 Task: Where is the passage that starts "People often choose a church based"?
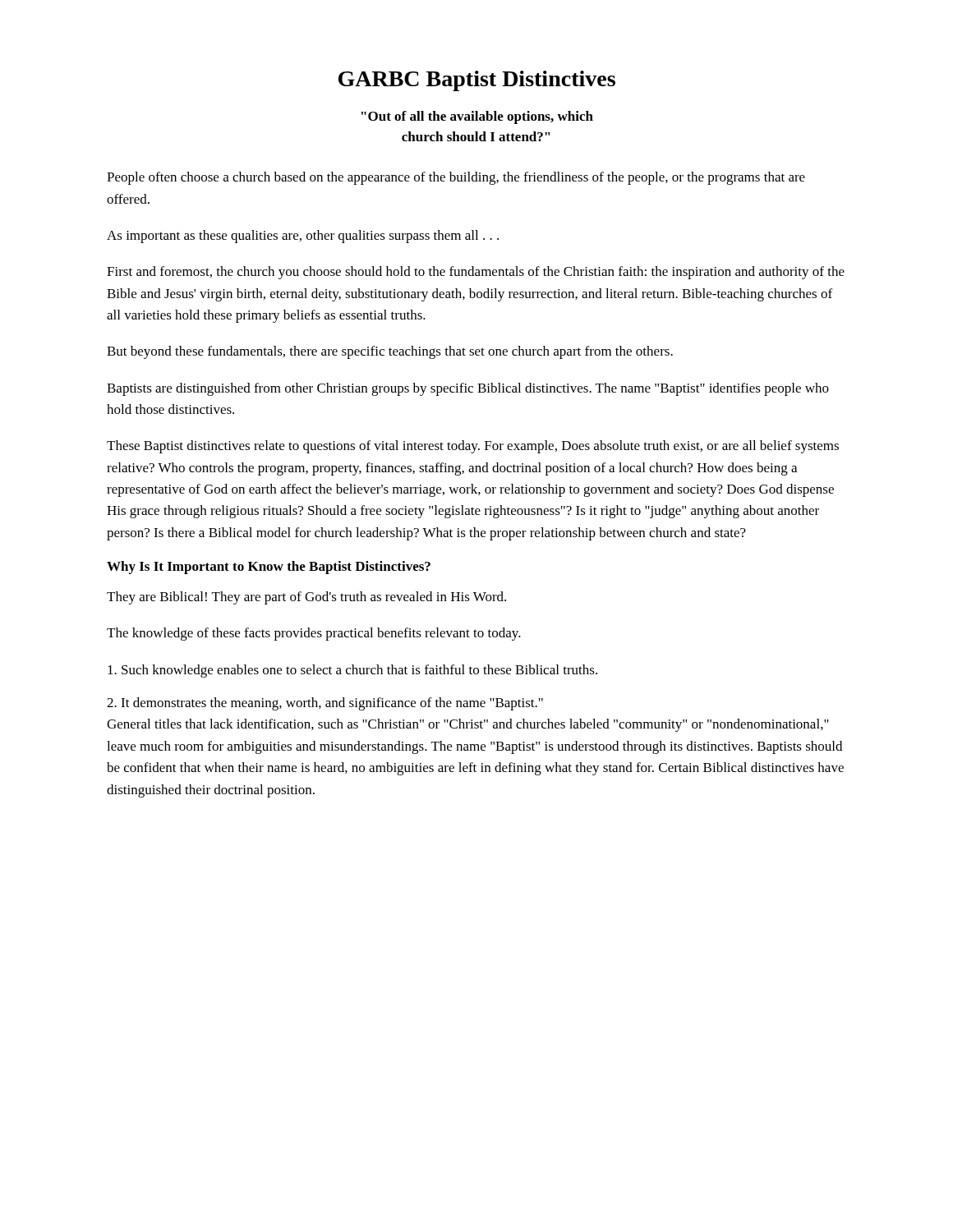pos(456,188)
